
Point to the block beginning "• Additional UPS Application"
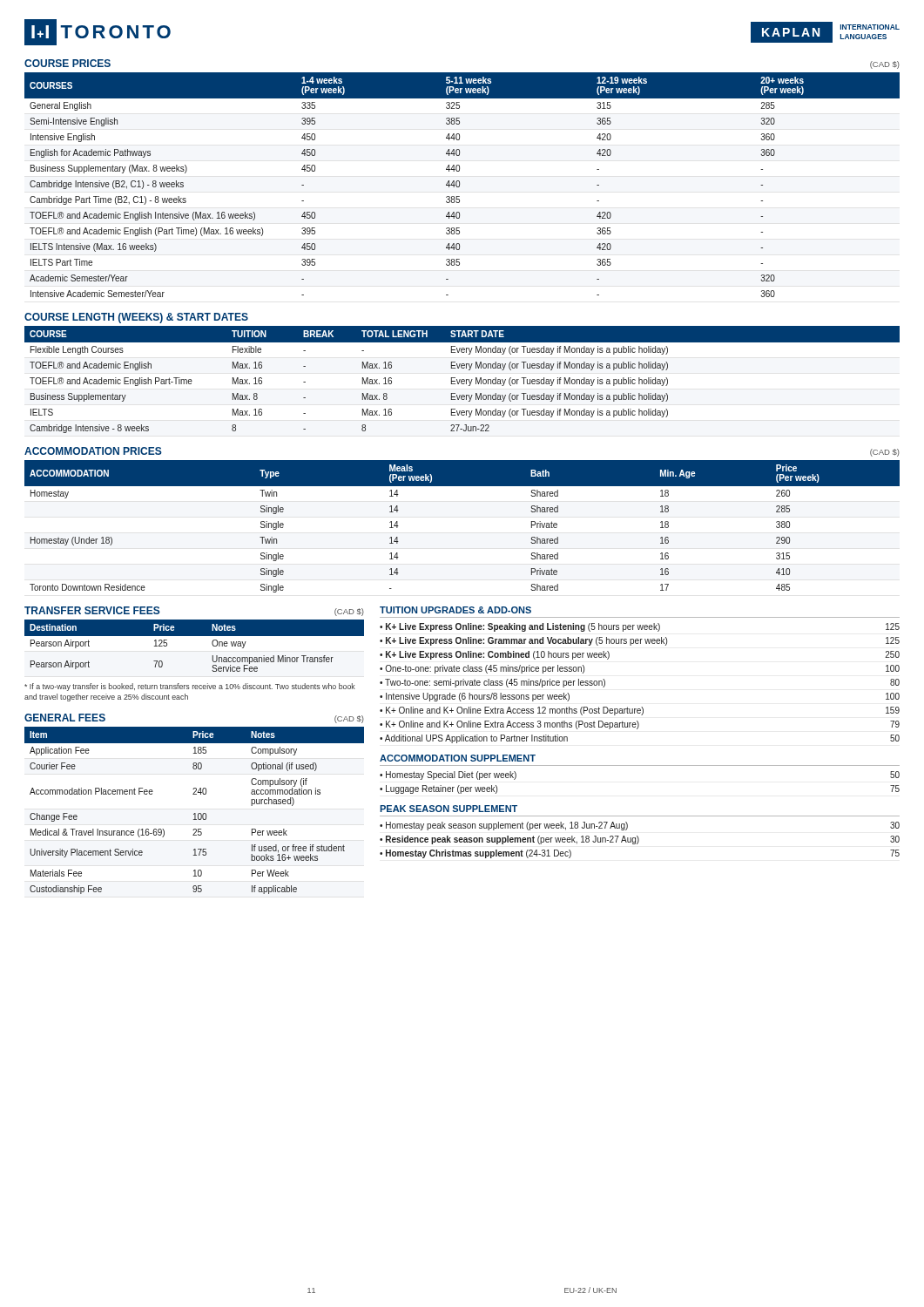[640, 738]
